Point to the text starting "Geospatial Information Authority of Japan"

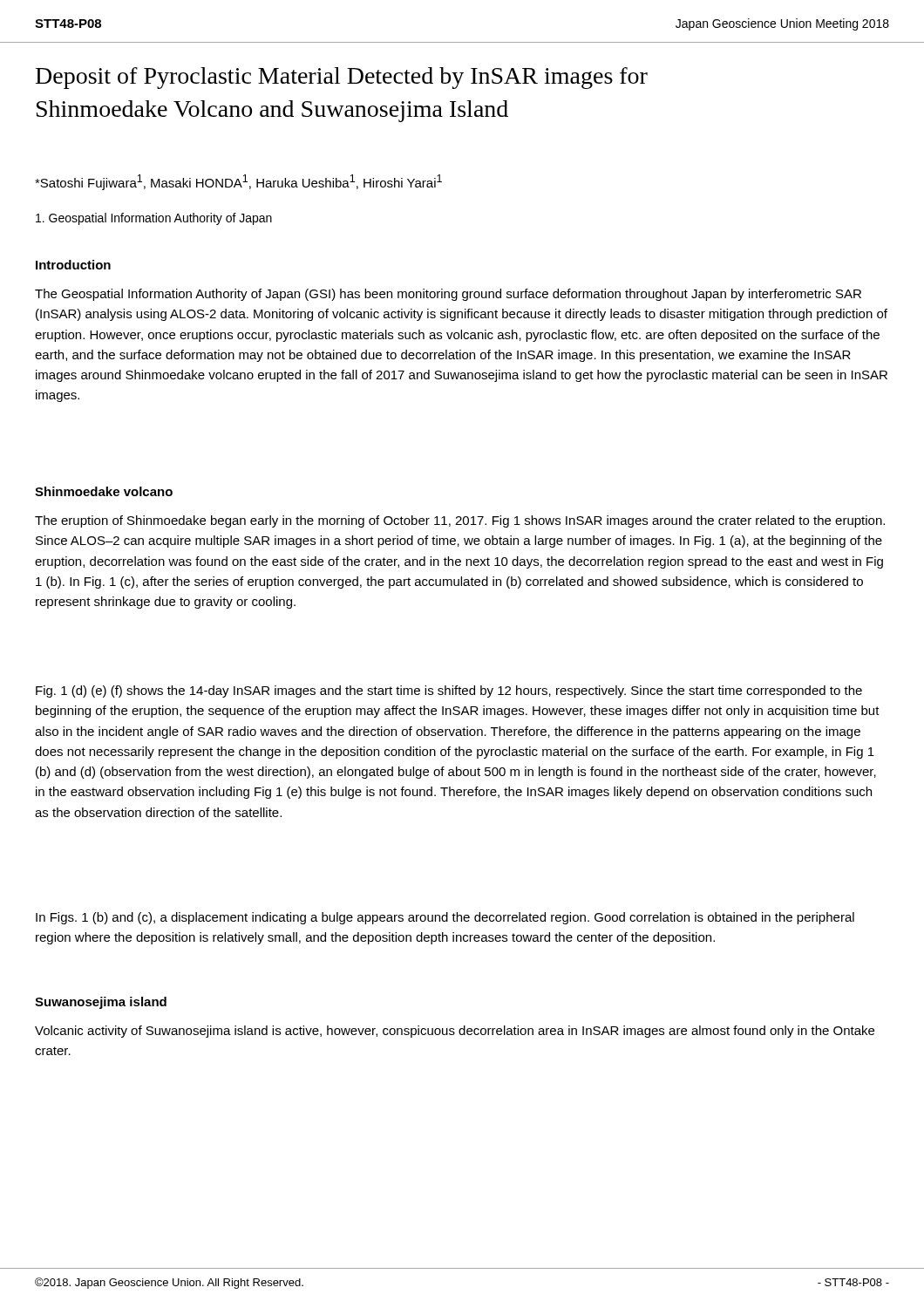coord(154,218)
